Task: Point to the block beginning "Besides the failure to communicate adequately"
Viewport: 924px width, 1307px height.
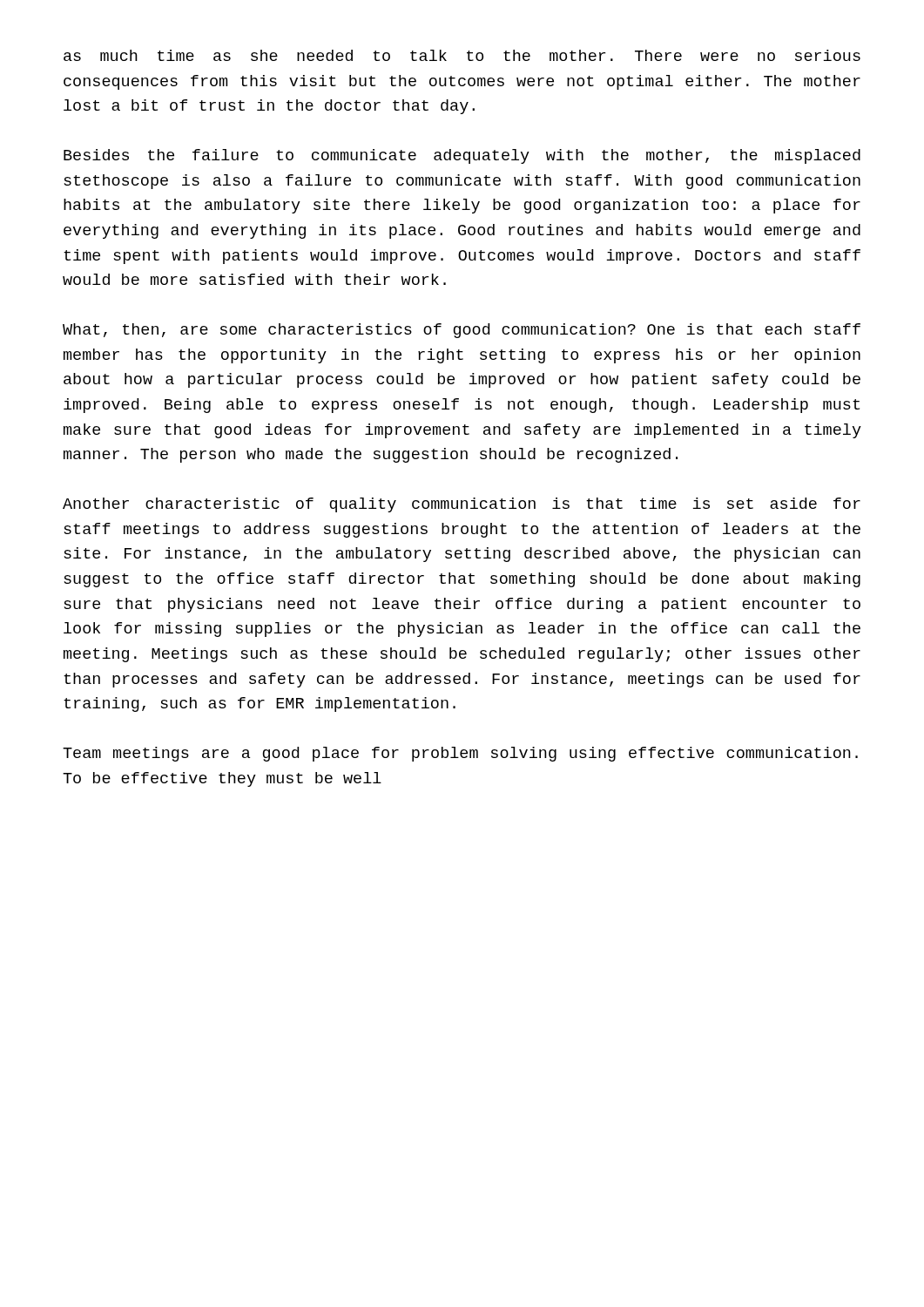Action: (x=462, y=219)
